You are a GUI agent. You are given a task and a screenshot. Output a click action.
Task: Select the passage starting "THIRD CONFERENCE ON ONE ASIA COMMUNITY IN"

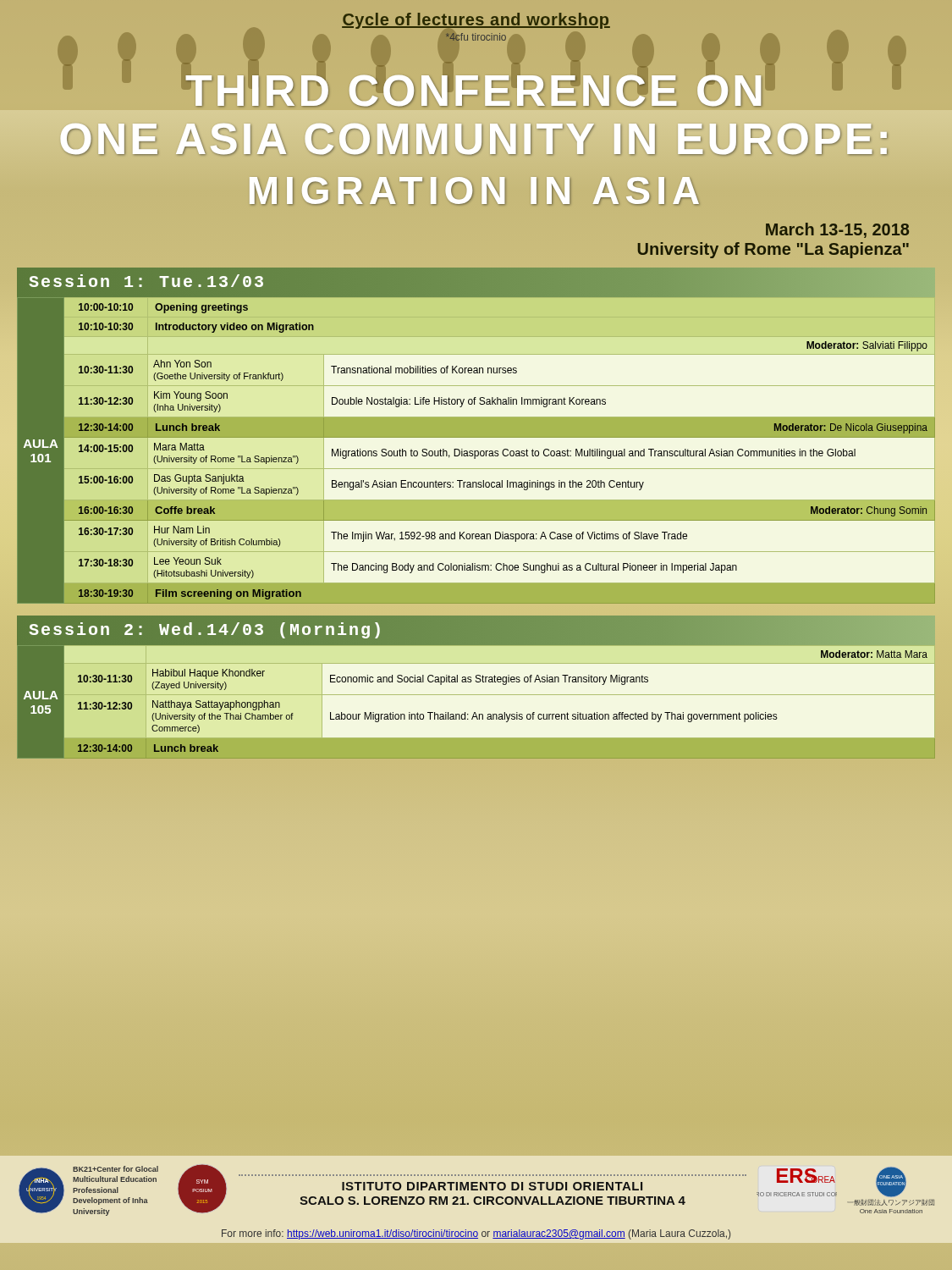pyautogui.click(x=476, y=140)
